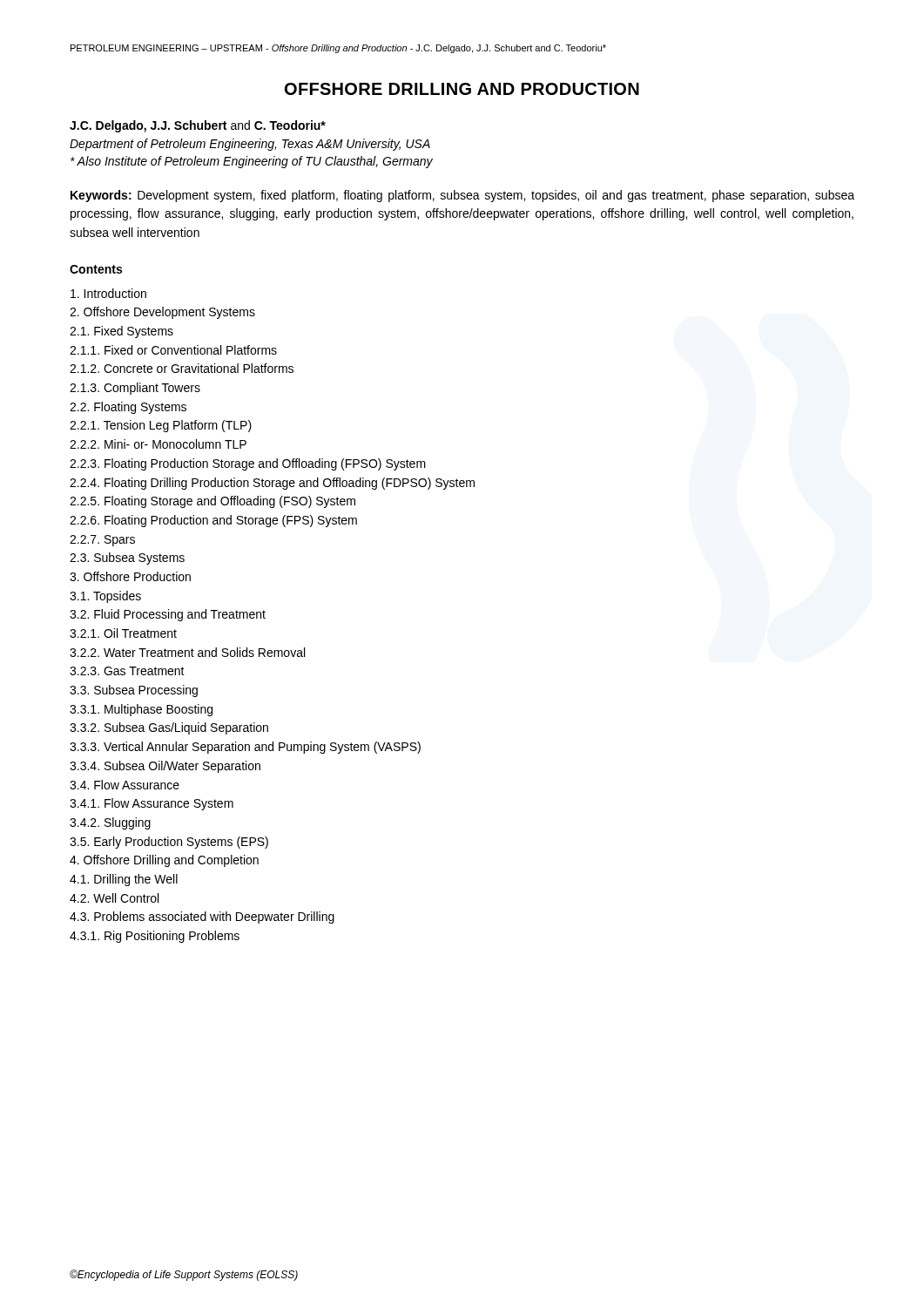Find the list item with the text "3.2.3. Gas Treatment"
Image resolution: width=924 pixels, height=1307 pixels.
tap(127, 671)
